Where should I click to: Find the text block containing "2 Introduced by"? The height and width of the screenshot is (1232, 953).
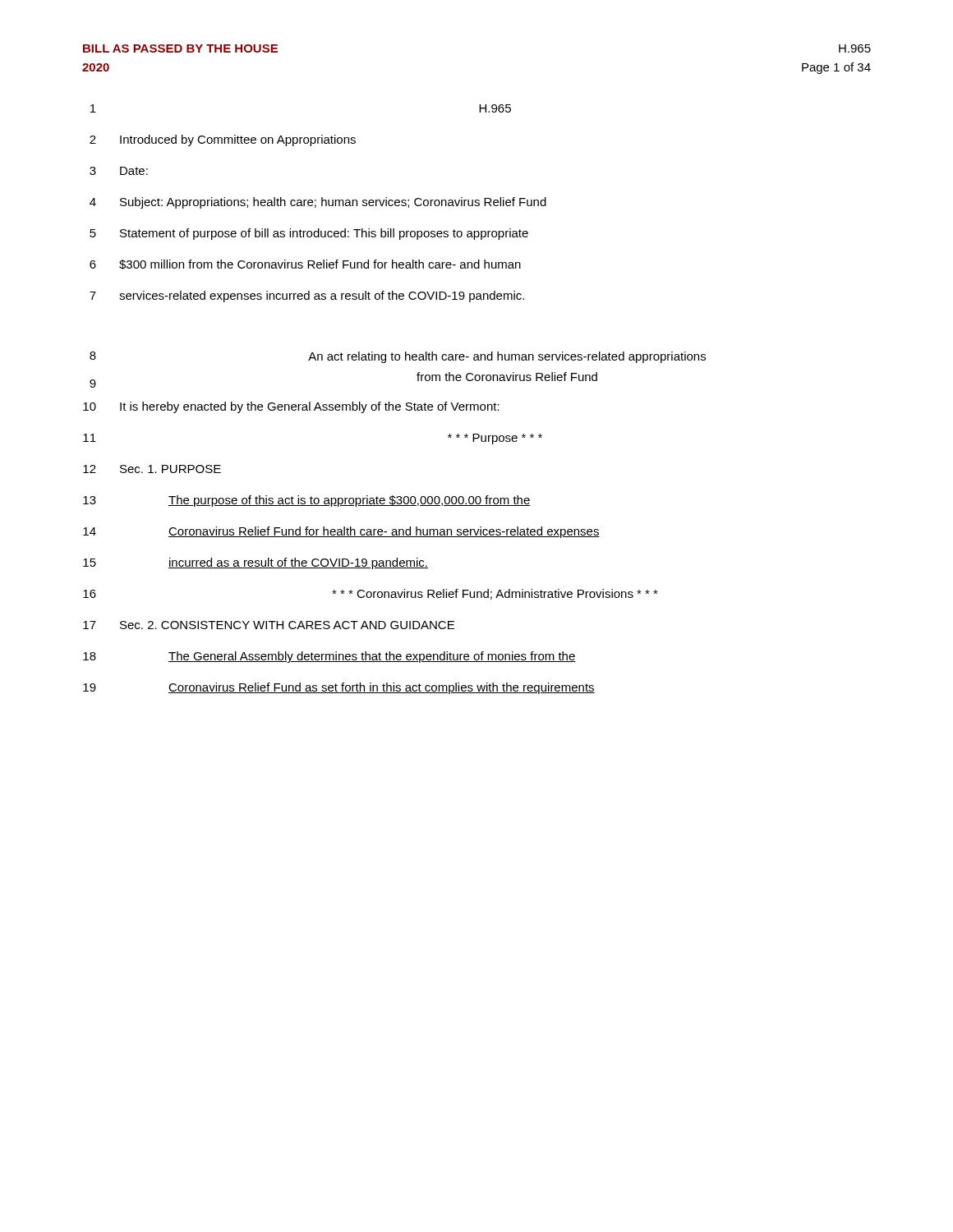[223, 140]
